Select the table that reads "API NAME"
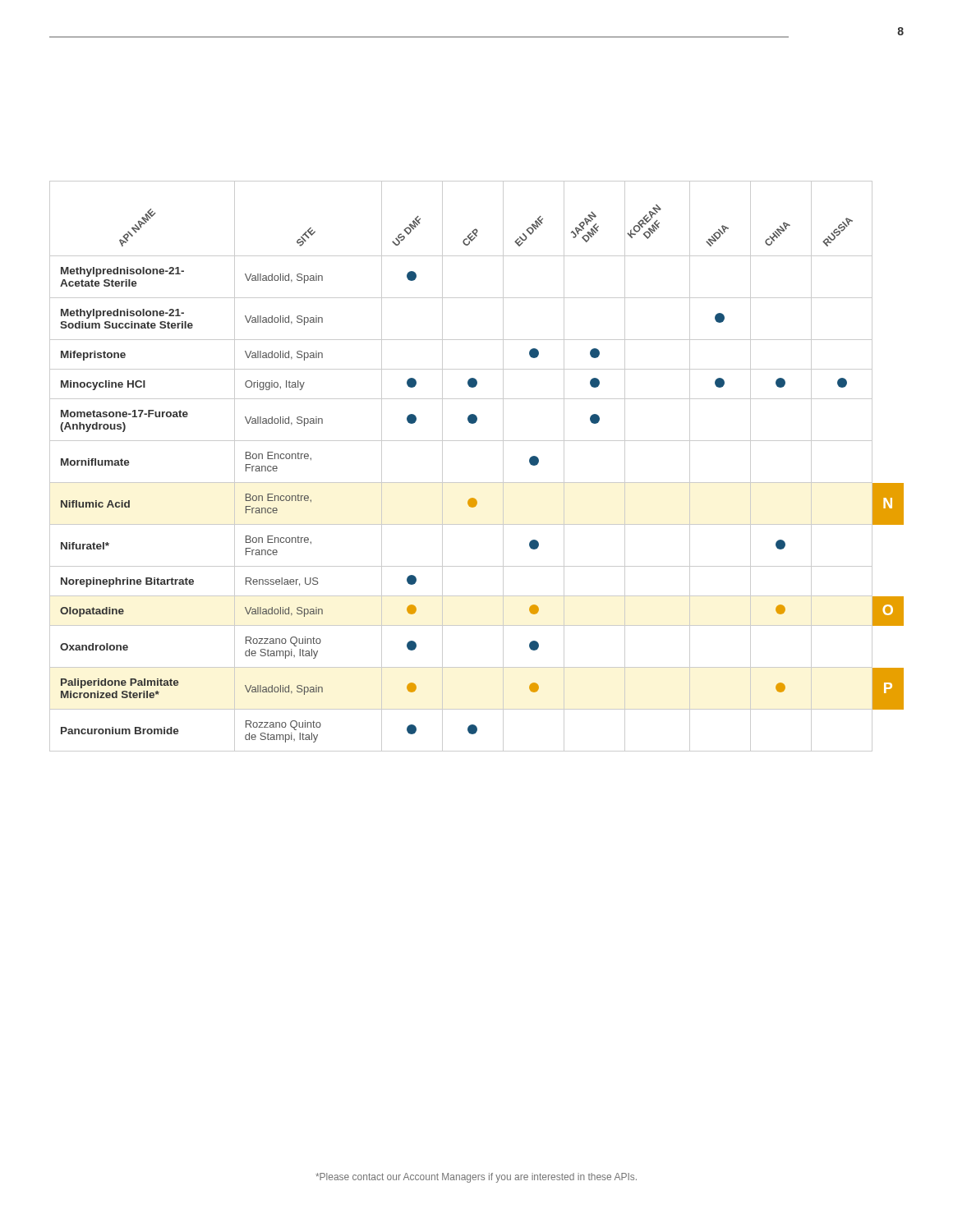The width and height of the screenshot is (953, 1232). click(x=476, y=466)
